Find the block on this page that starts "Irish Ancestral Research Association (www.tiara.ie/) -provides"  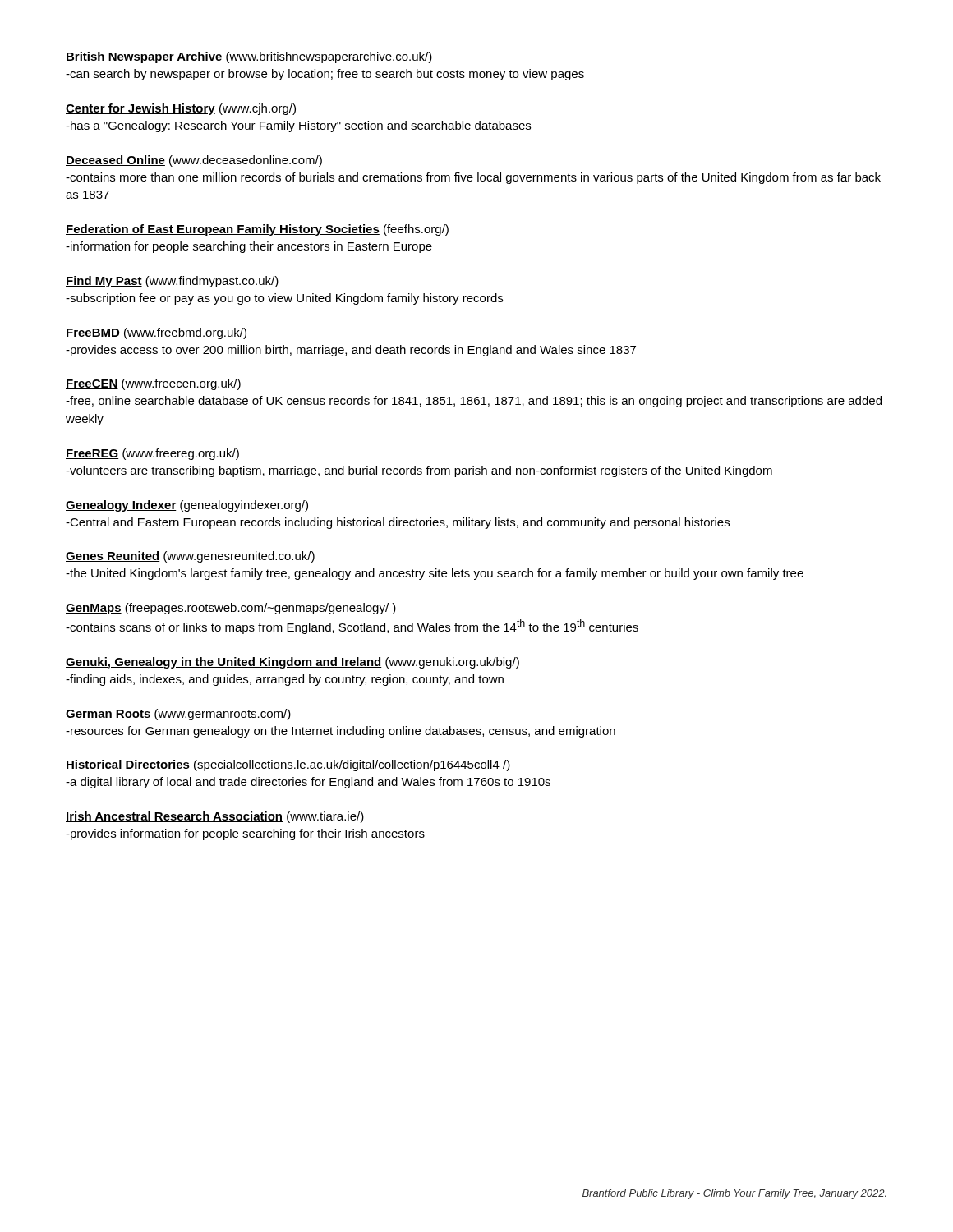(x=215, y=817)
